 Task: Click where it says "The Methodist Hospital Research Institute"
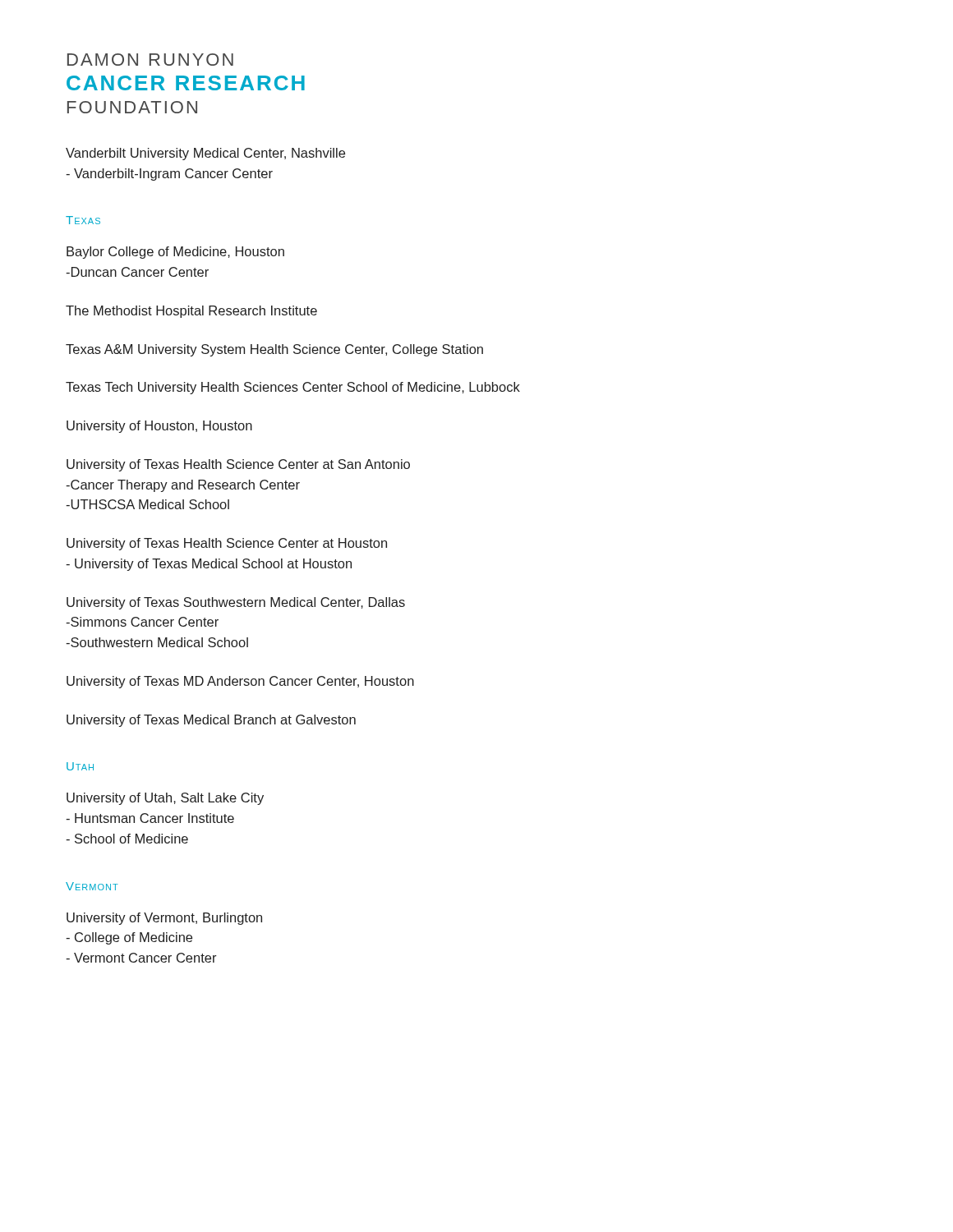click(191, 312)
